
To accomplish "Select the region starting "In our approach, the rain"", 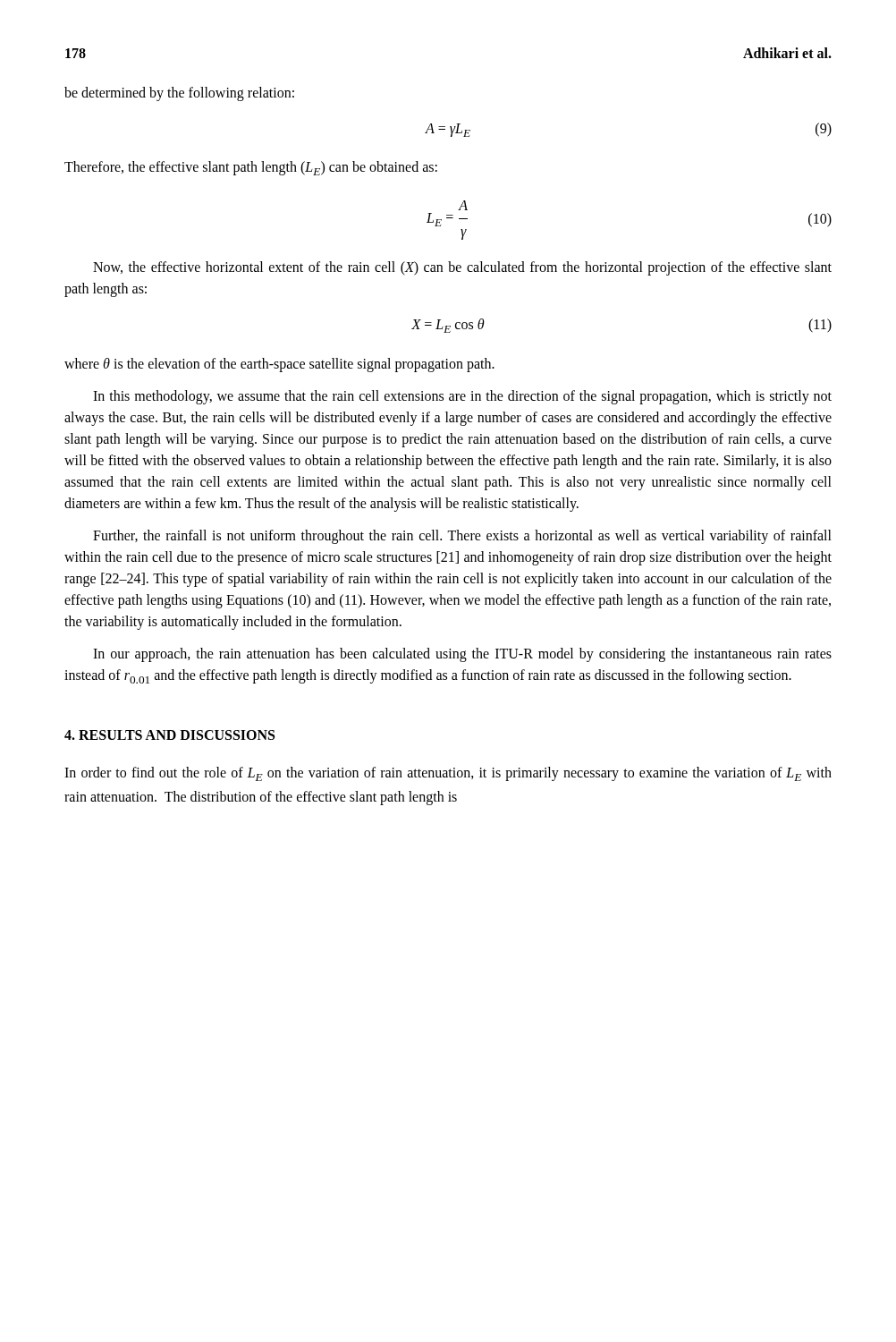I will 448,666.
